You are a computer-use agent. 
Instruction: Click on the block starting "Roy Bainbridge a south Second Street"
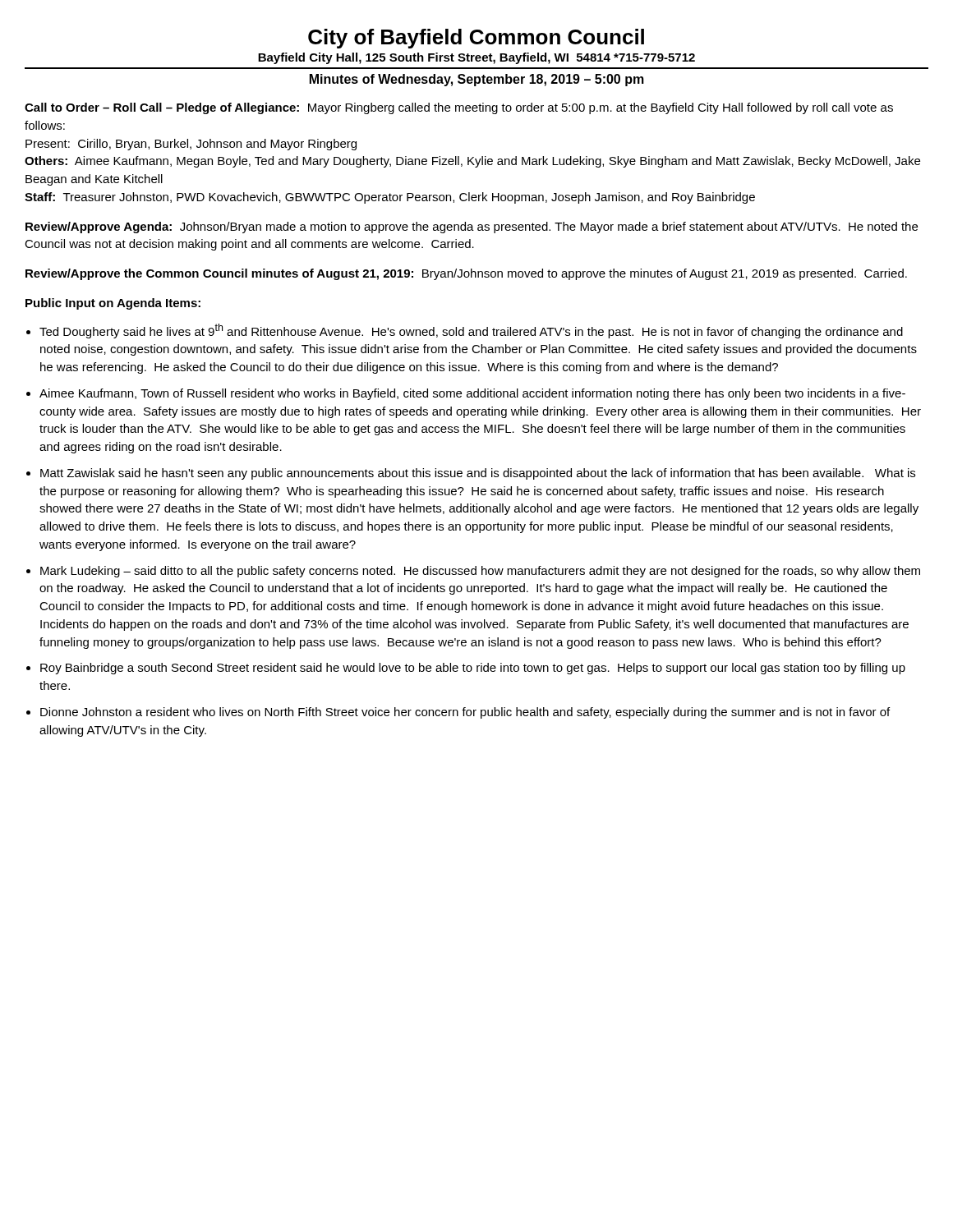click(x=472, y=676)
